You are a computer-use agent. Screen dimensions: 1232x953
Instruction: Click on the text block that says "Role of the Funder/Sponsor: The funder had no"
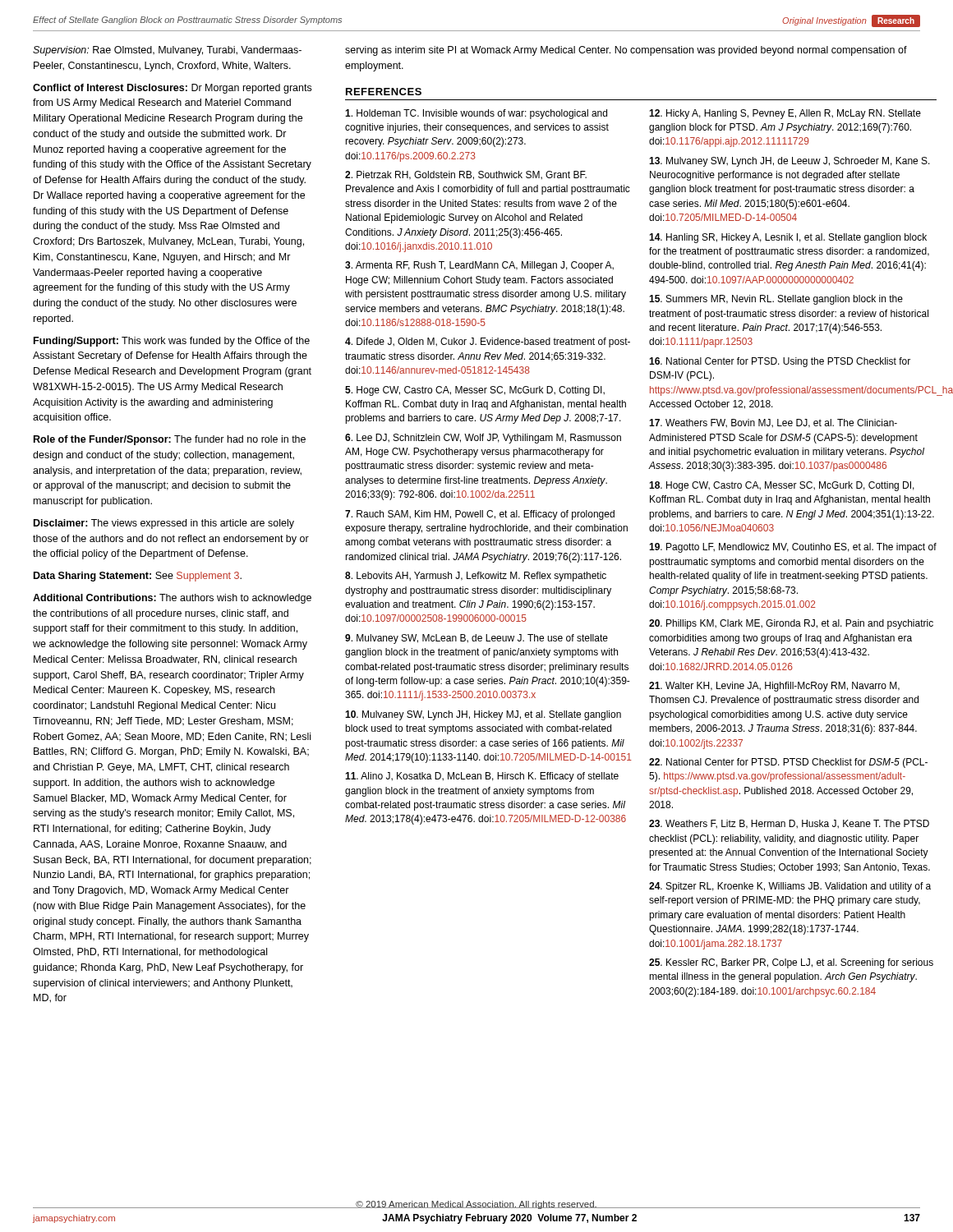point(173,471)
